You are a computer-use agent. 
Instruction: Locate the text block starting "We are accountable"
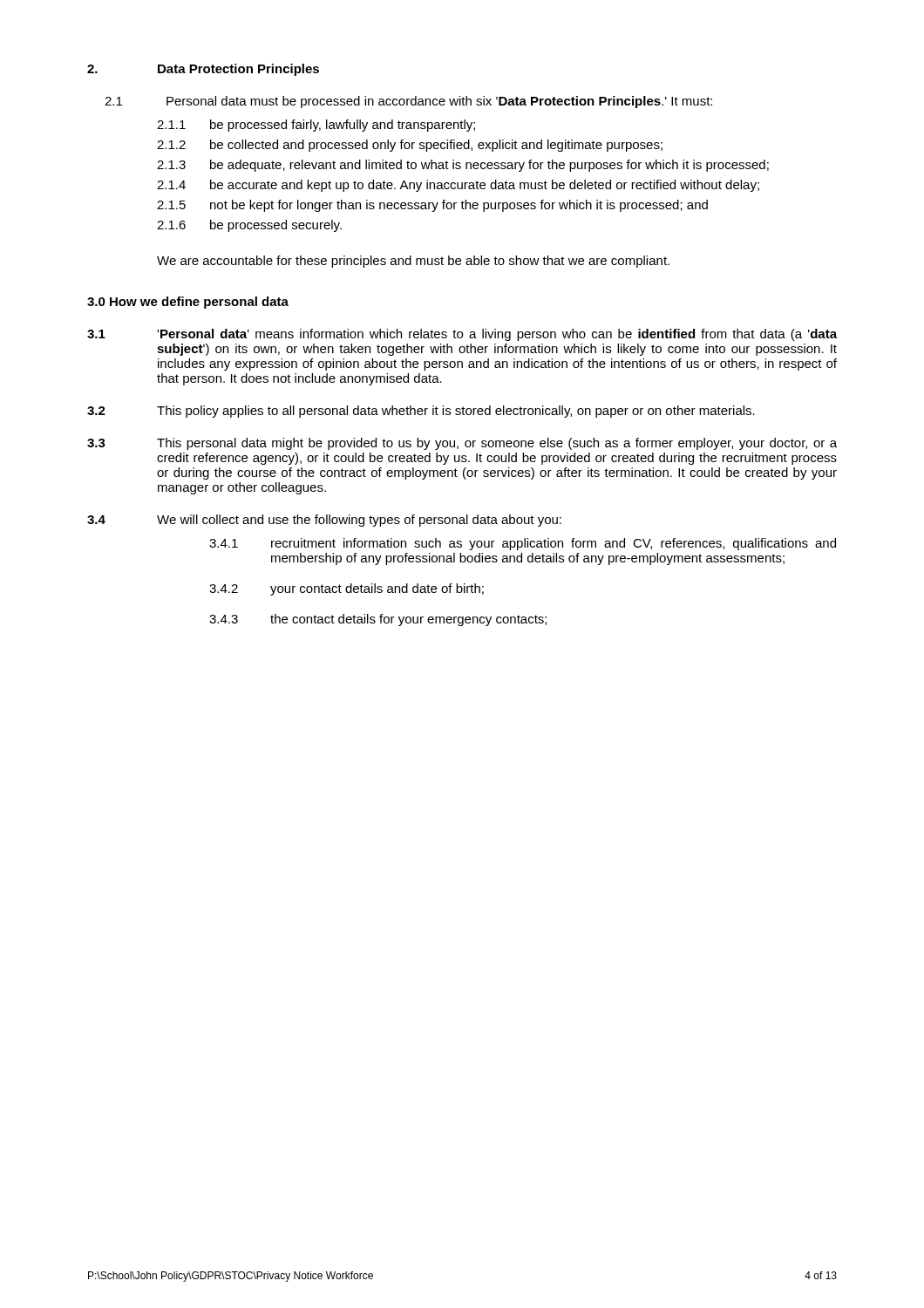[414, 260]
